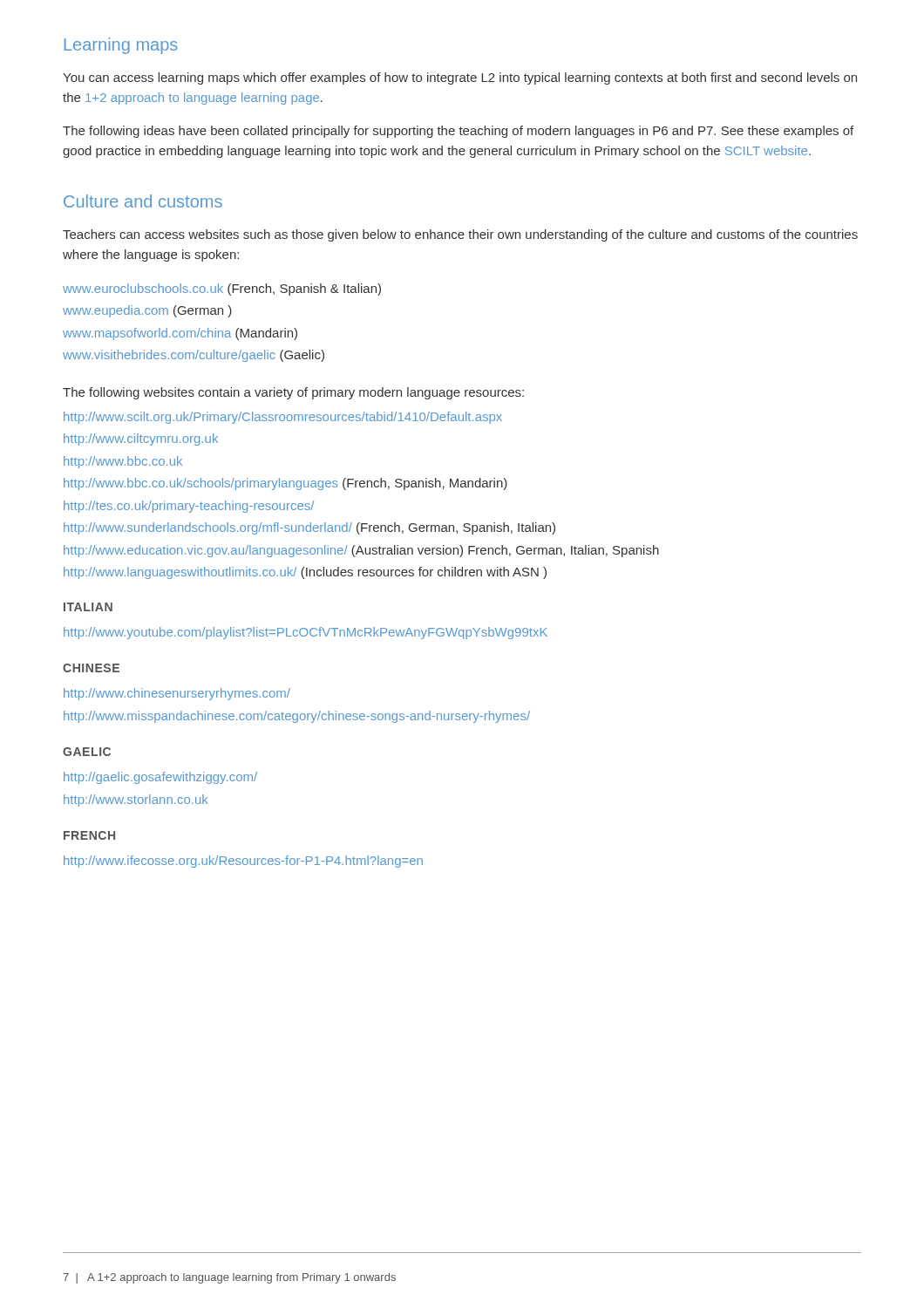Point to the region starting "www.visithebrides.com/culture/gaelic (Gaelic)"
The image size is (924, 1308).
[194, 354]
